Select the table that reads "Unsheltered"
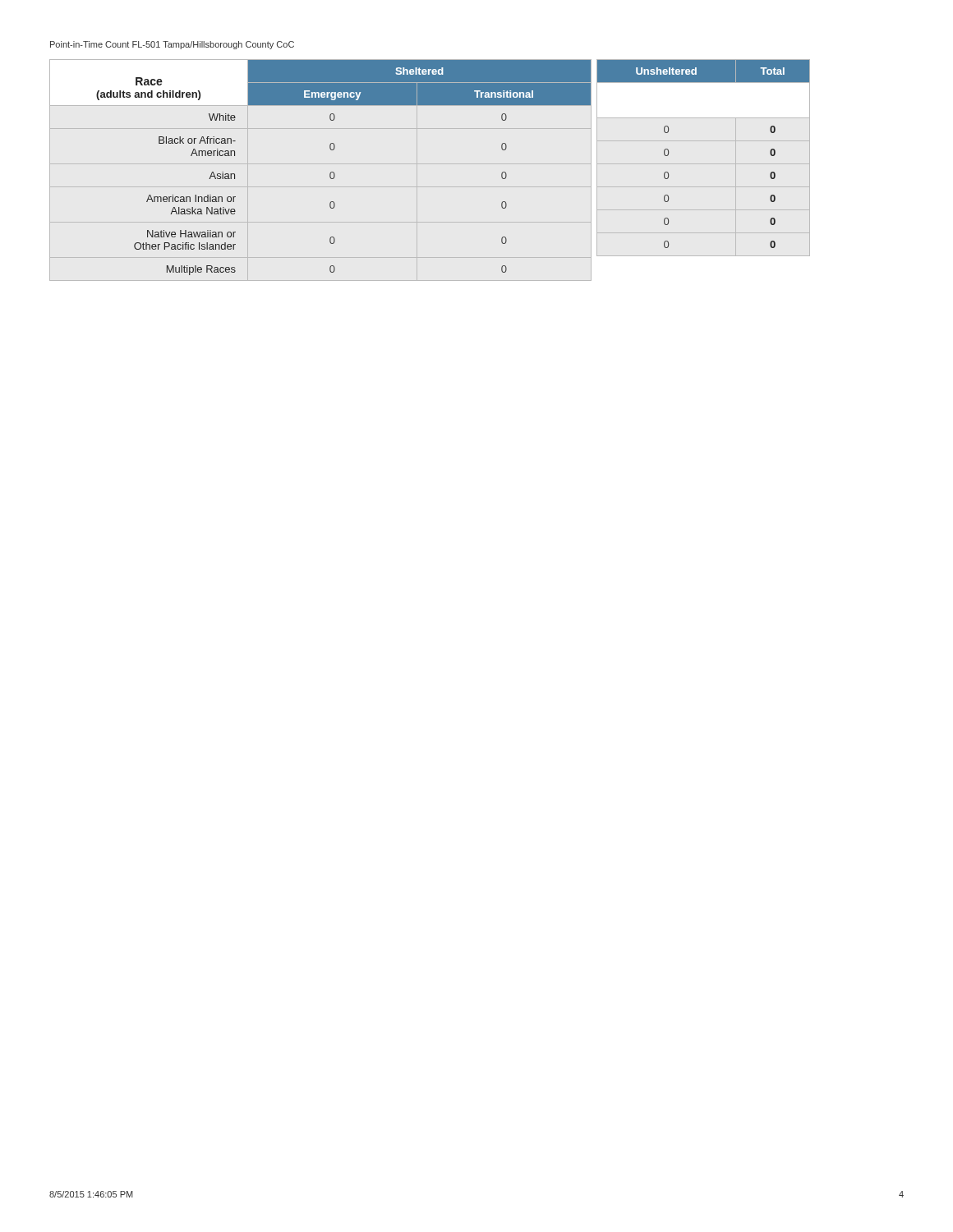The width and height of the screenshot is (953, 1232). pos(703,158)
